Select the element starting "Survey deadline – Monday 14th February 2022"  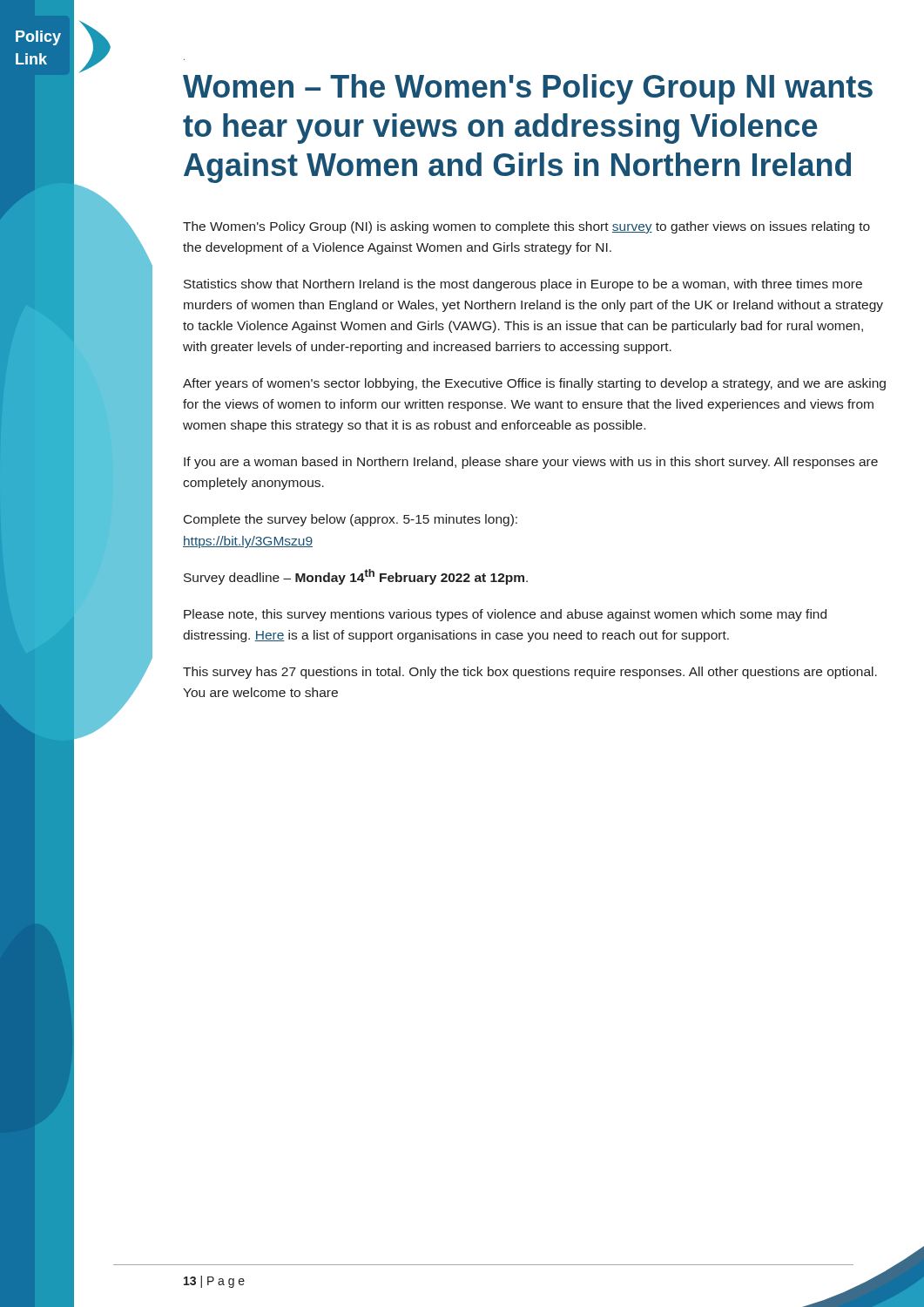coord(536,577)
